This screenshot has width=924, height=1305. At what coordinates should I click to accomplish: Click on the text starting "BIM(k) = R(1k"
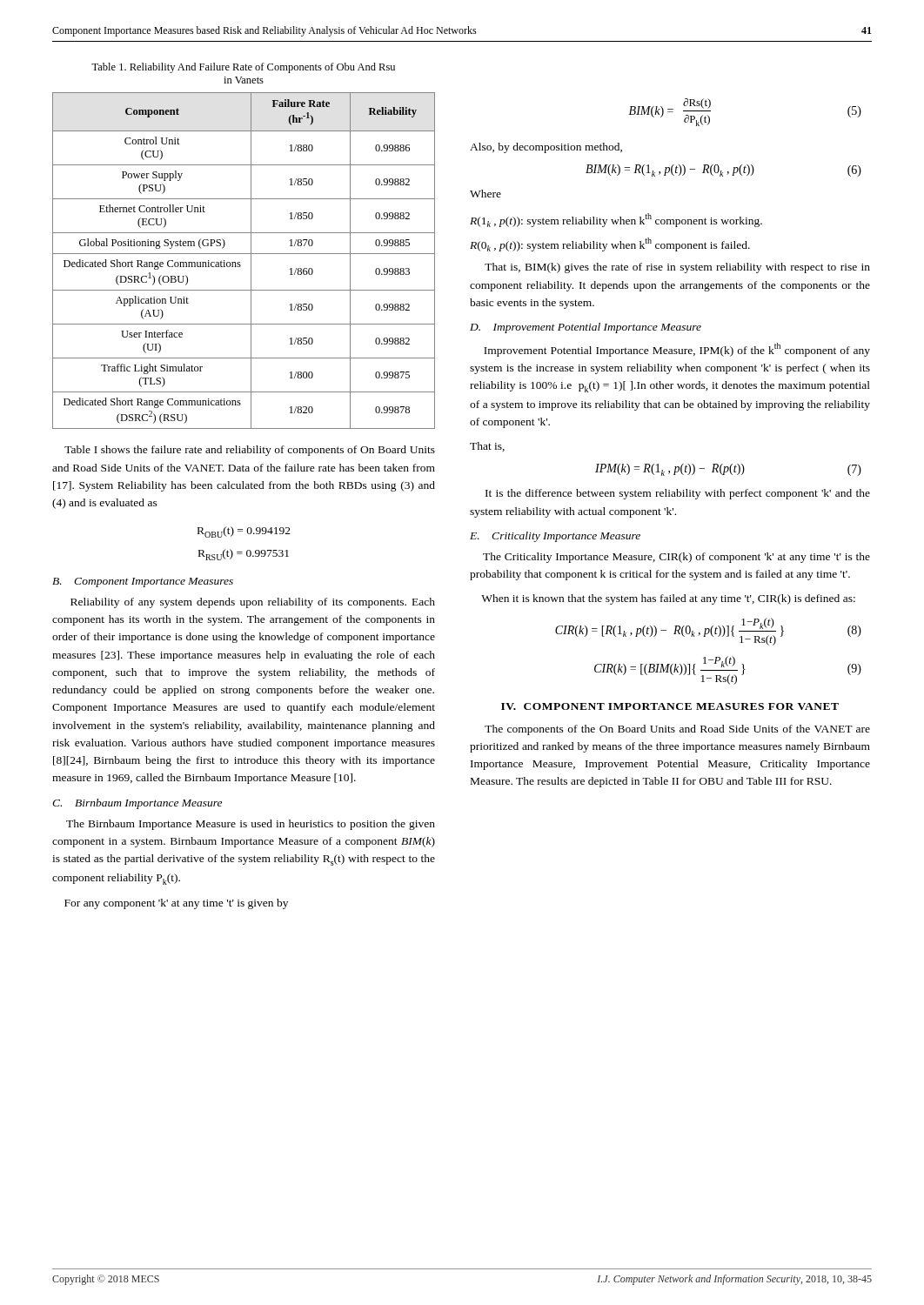(x=670, y=170)
